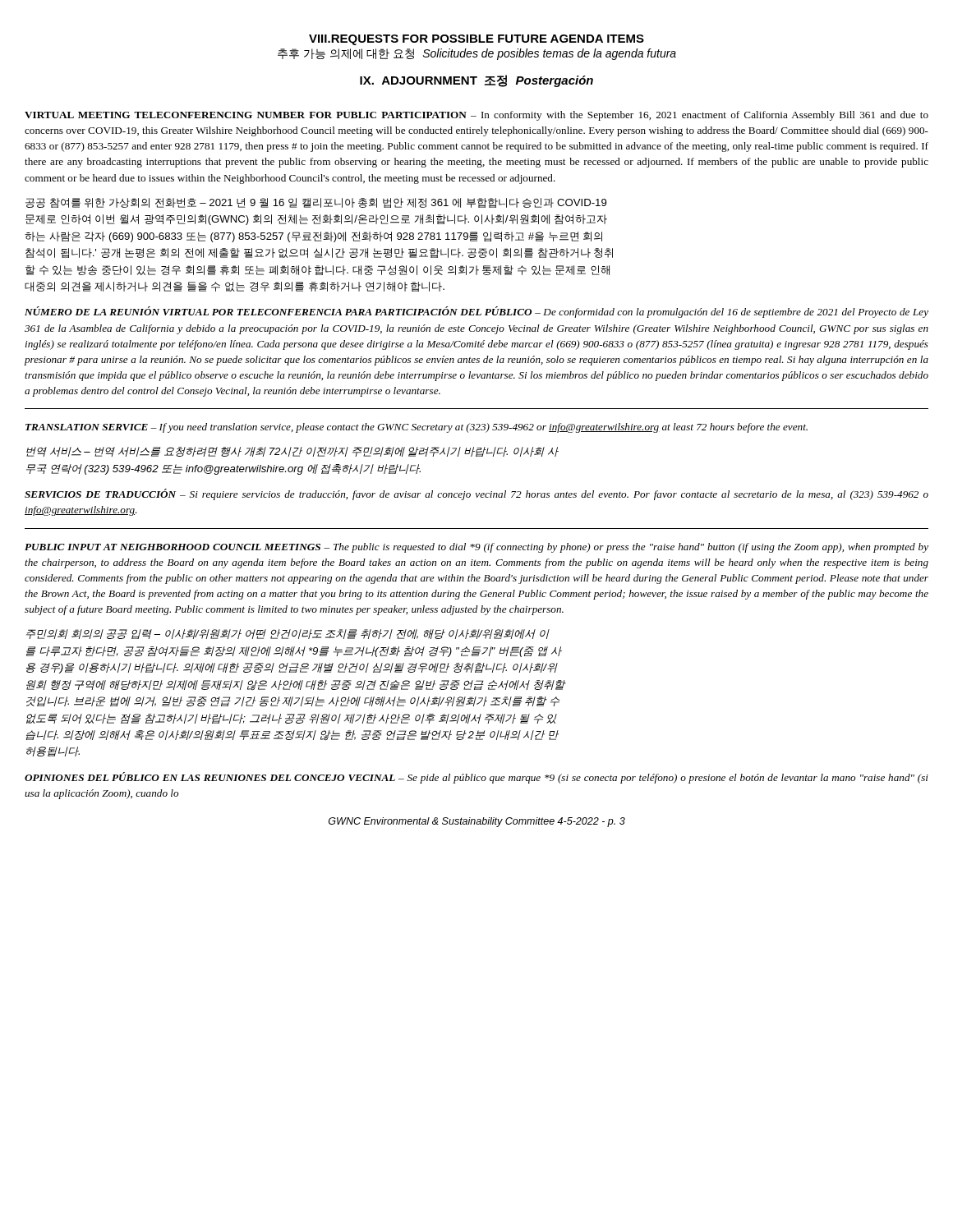Select the text block that says "NÚMERO DE LA REUNIÓN VIRTUAL POR TELECONFERENCIA PARA"
This screenshot has height=1232, width=953.
[x=476, y=351]
